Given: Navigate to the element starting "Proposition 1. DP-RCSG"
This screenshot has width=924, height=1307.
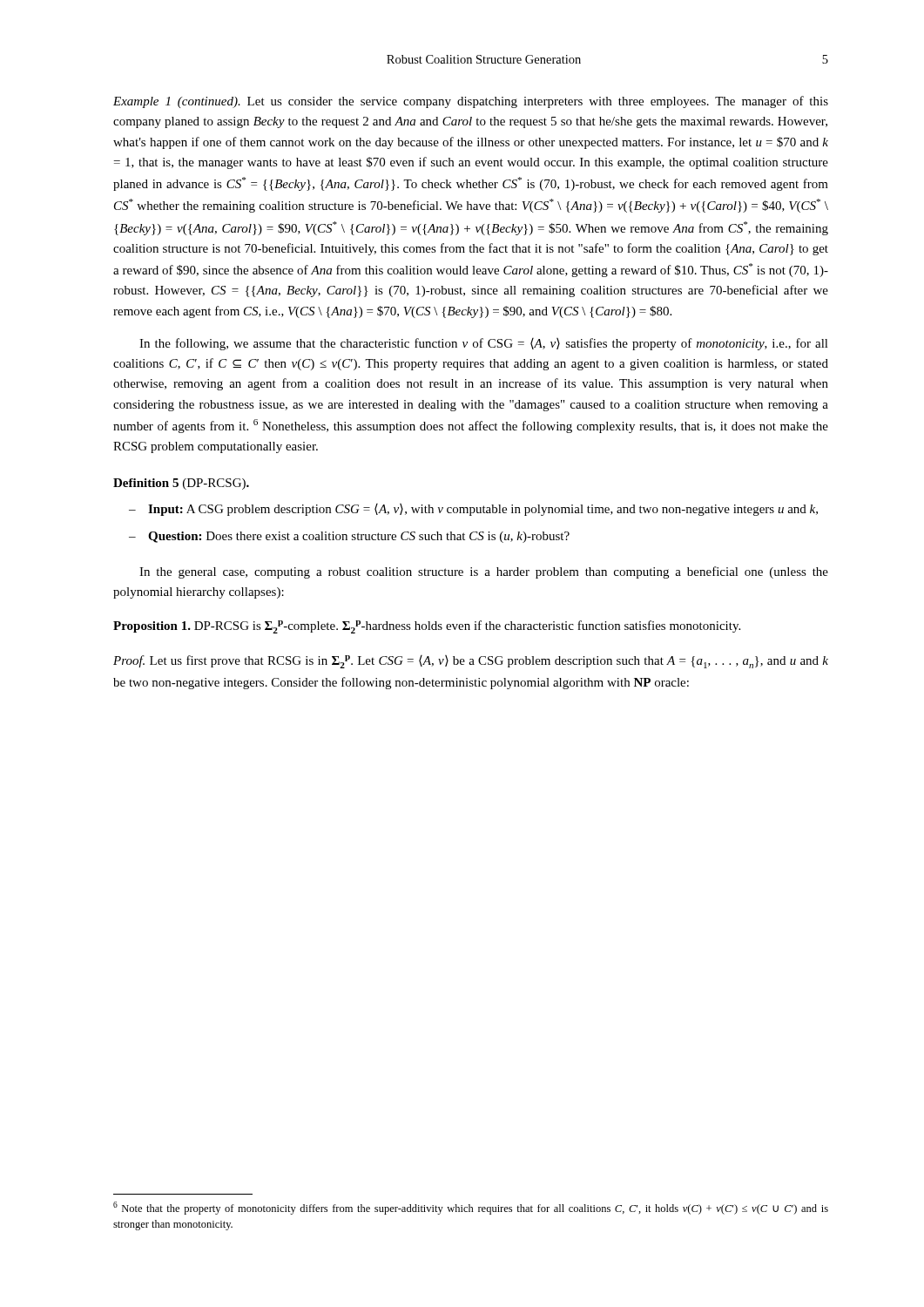Looking at the screenshot, I should (x=471, y=627).
